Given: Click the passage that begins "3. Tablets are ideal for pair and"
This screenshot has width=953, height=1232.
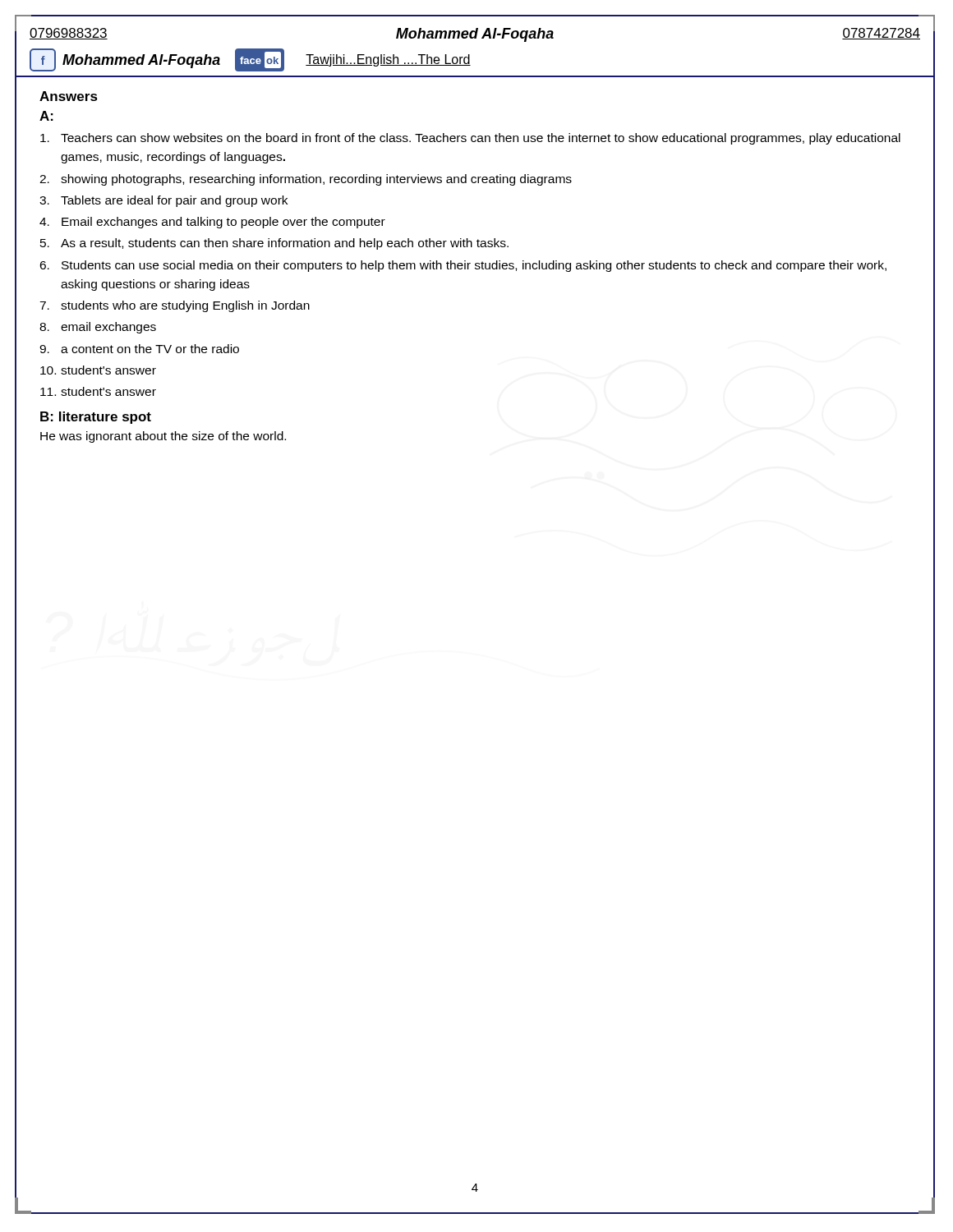Looking at the screenshot, I should tap(163, 201).
